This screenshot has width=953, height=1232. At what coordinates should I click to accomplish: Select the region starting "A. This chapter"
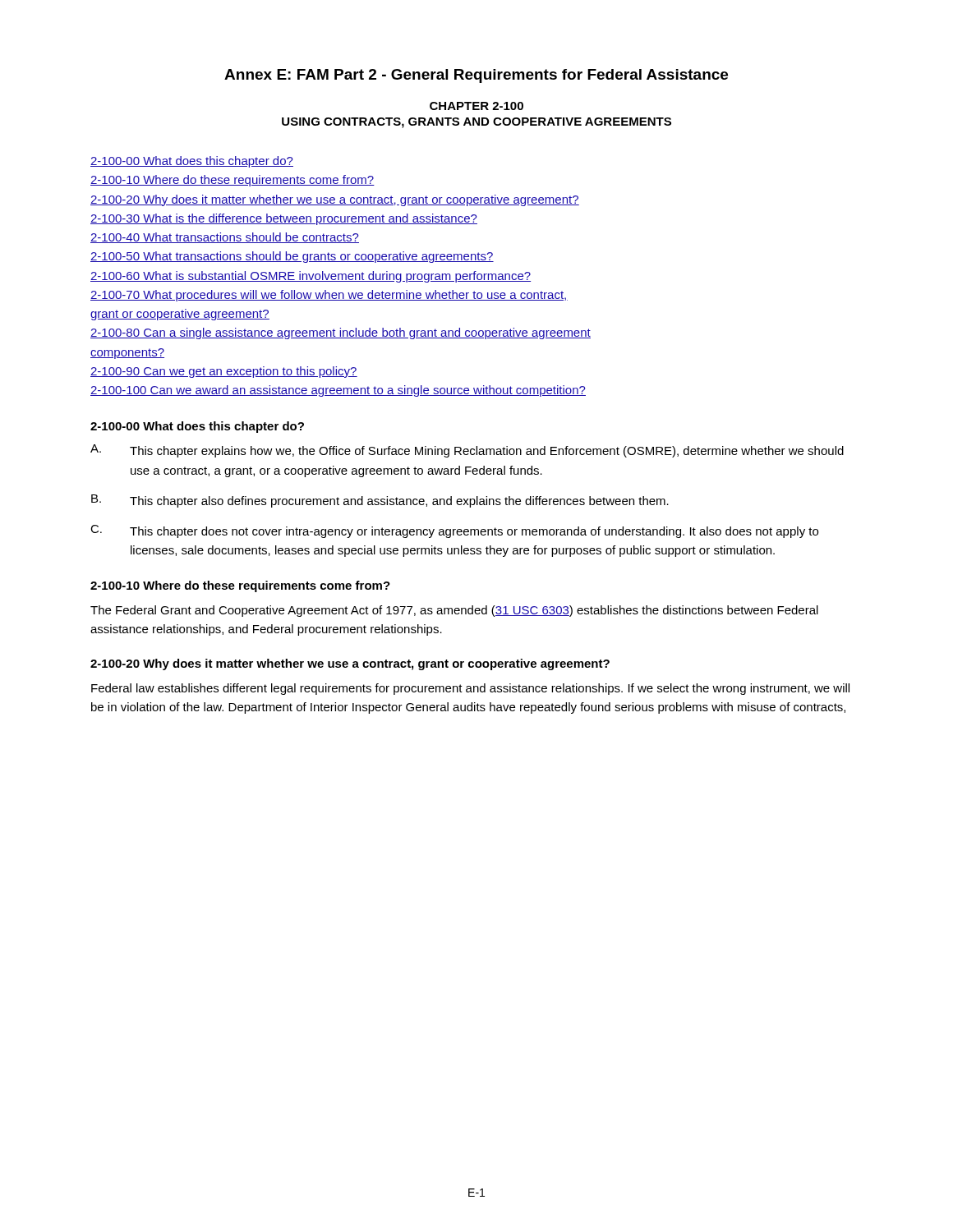tap(476, 460)
